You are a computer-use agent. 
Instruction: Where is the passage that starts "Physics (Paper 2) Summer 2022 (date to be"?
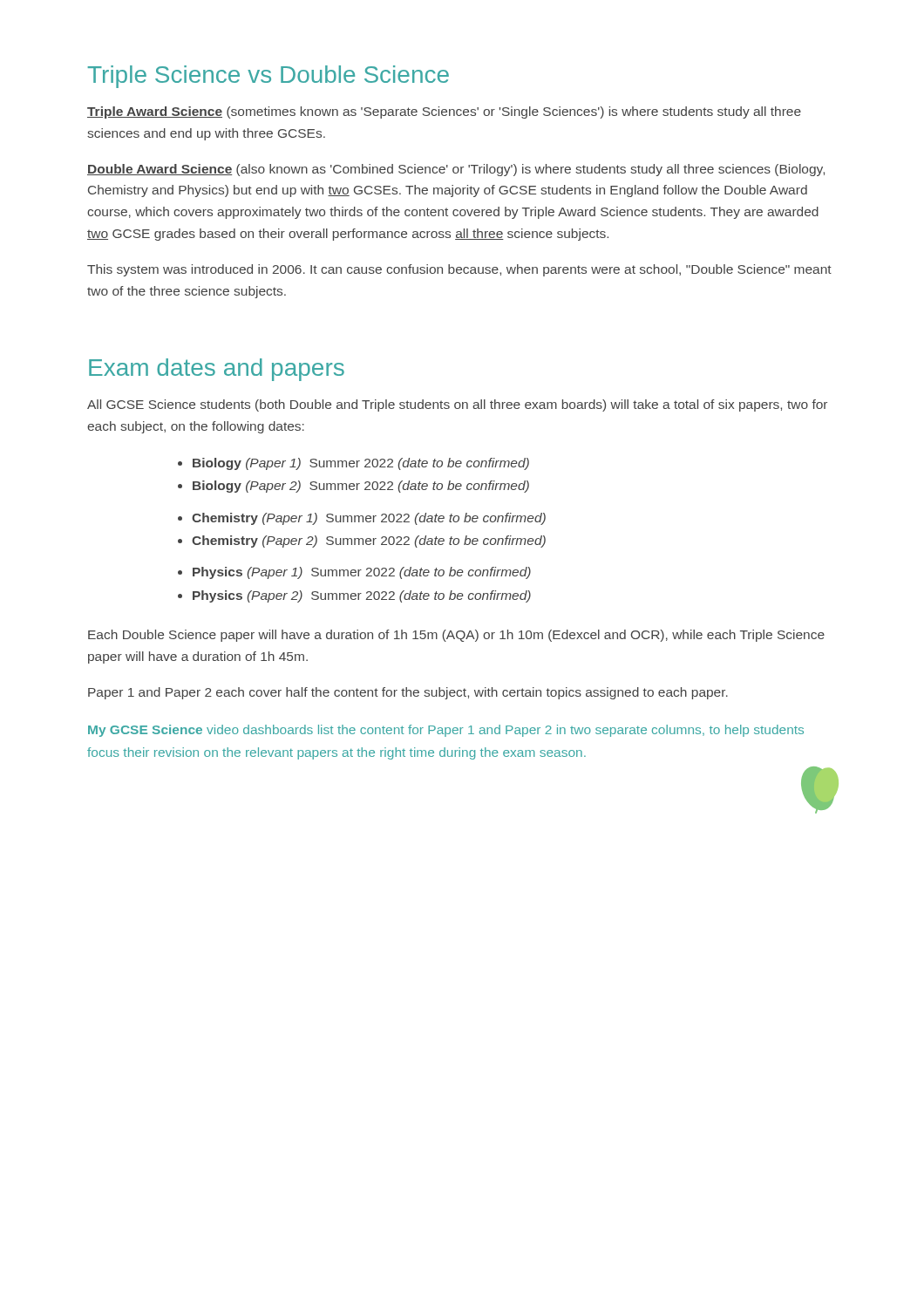point(514,595)
